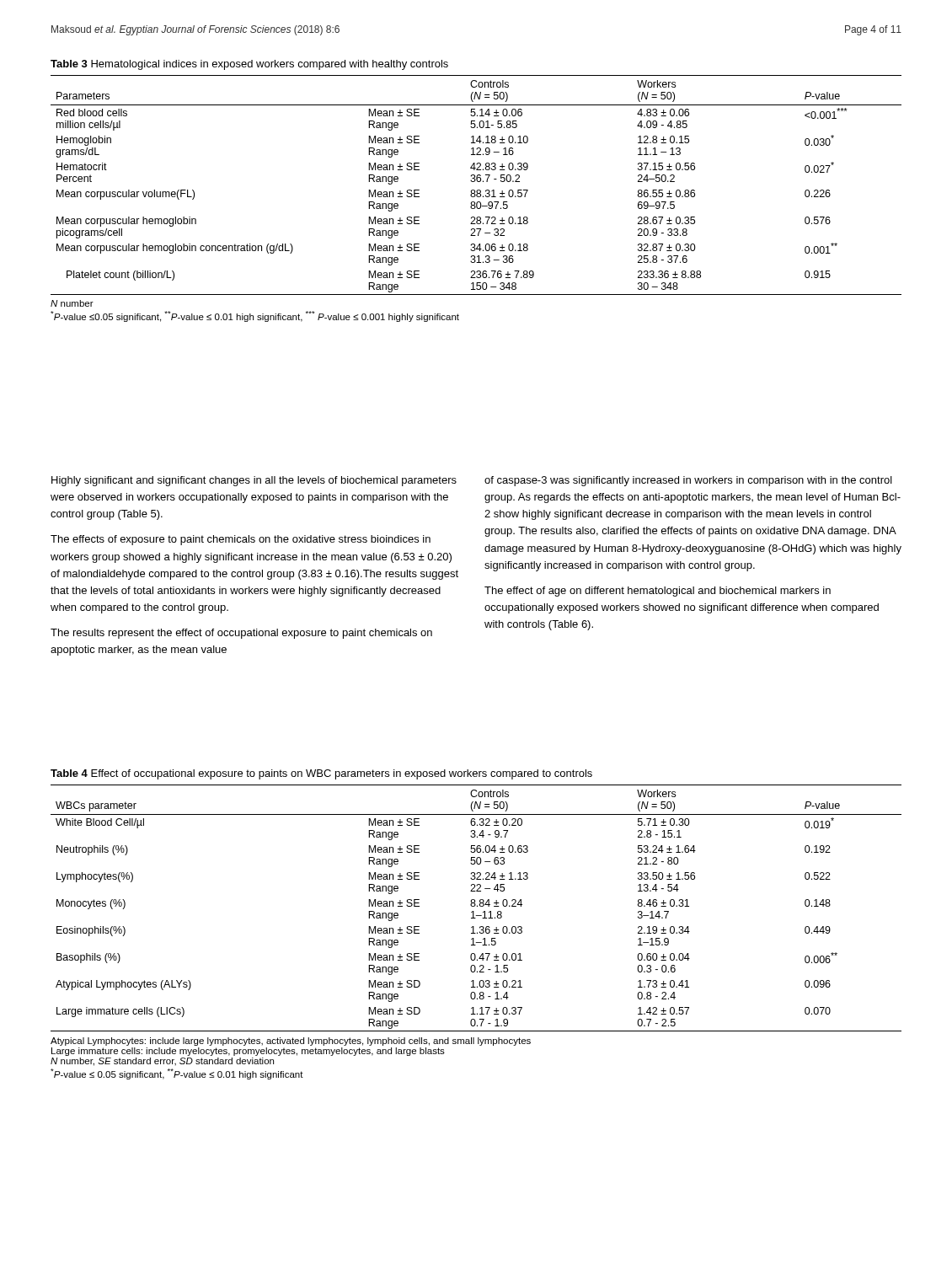Find the table that mentions "5.71 ± 0.30 2.8"

[476, 908]
